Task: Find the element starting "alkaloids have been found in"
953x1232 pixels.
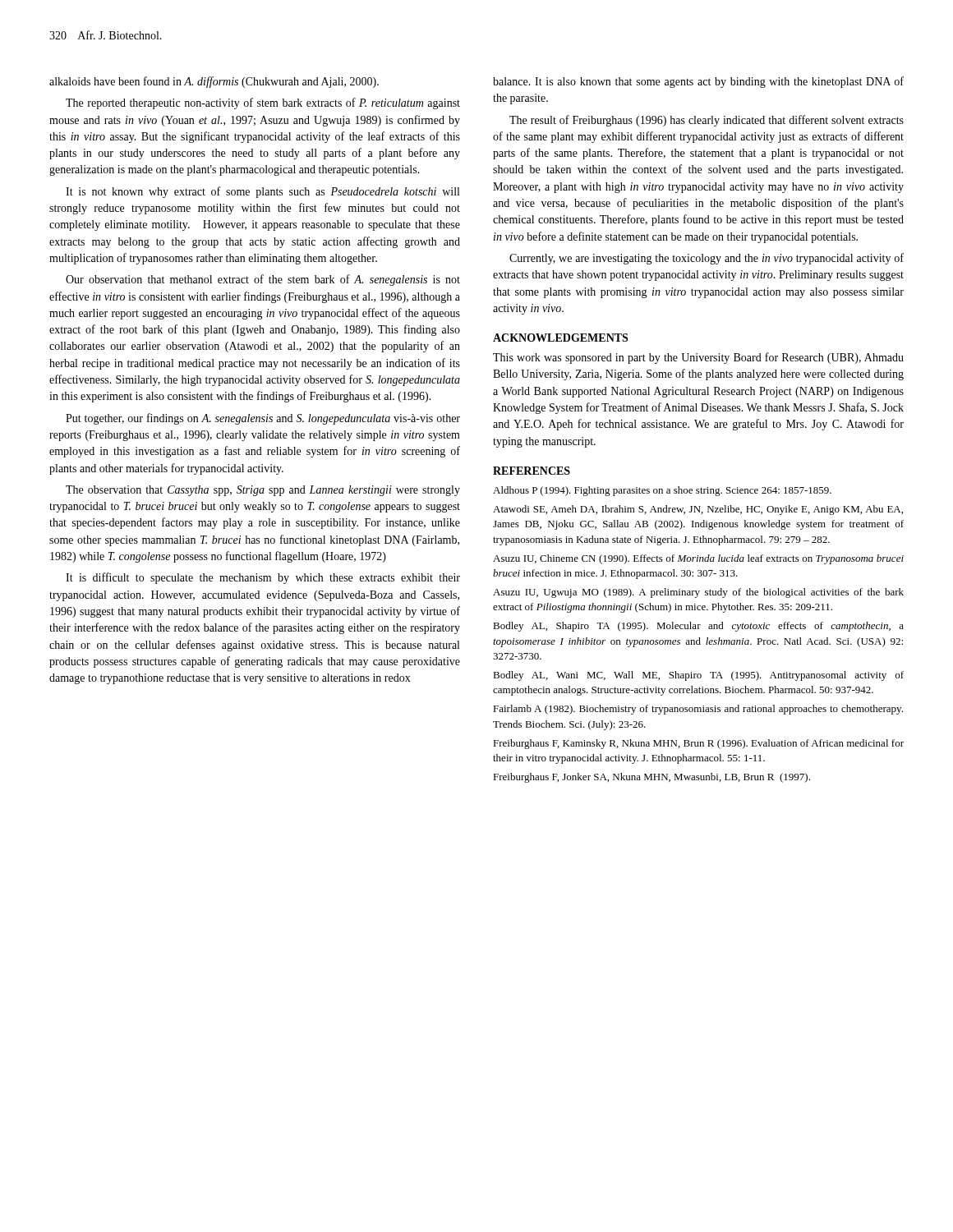Action: 255,380
